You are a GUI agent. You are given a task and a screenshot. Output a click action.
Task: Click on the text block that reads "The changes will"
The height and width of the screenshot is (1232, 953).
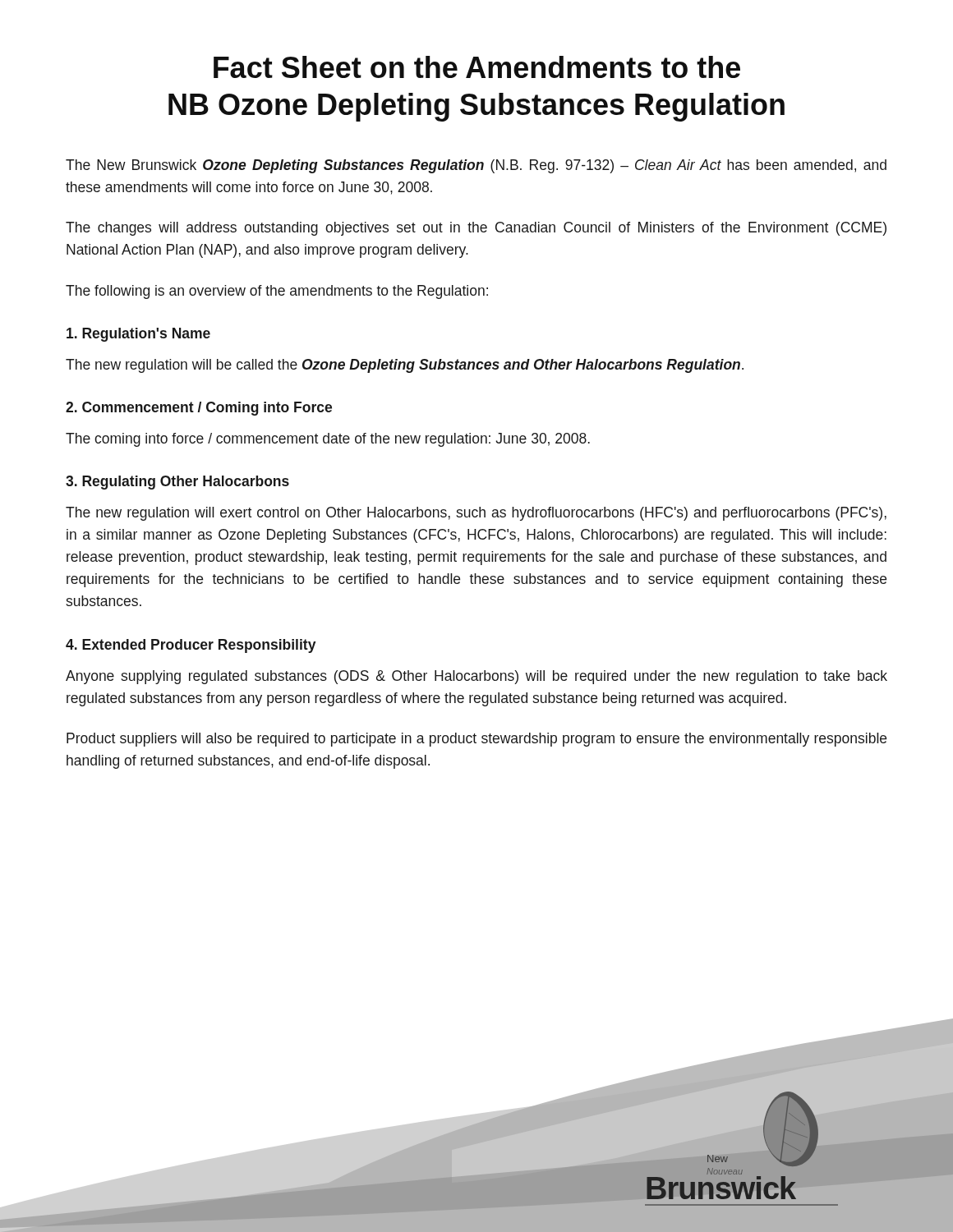(x=476, y=239)
